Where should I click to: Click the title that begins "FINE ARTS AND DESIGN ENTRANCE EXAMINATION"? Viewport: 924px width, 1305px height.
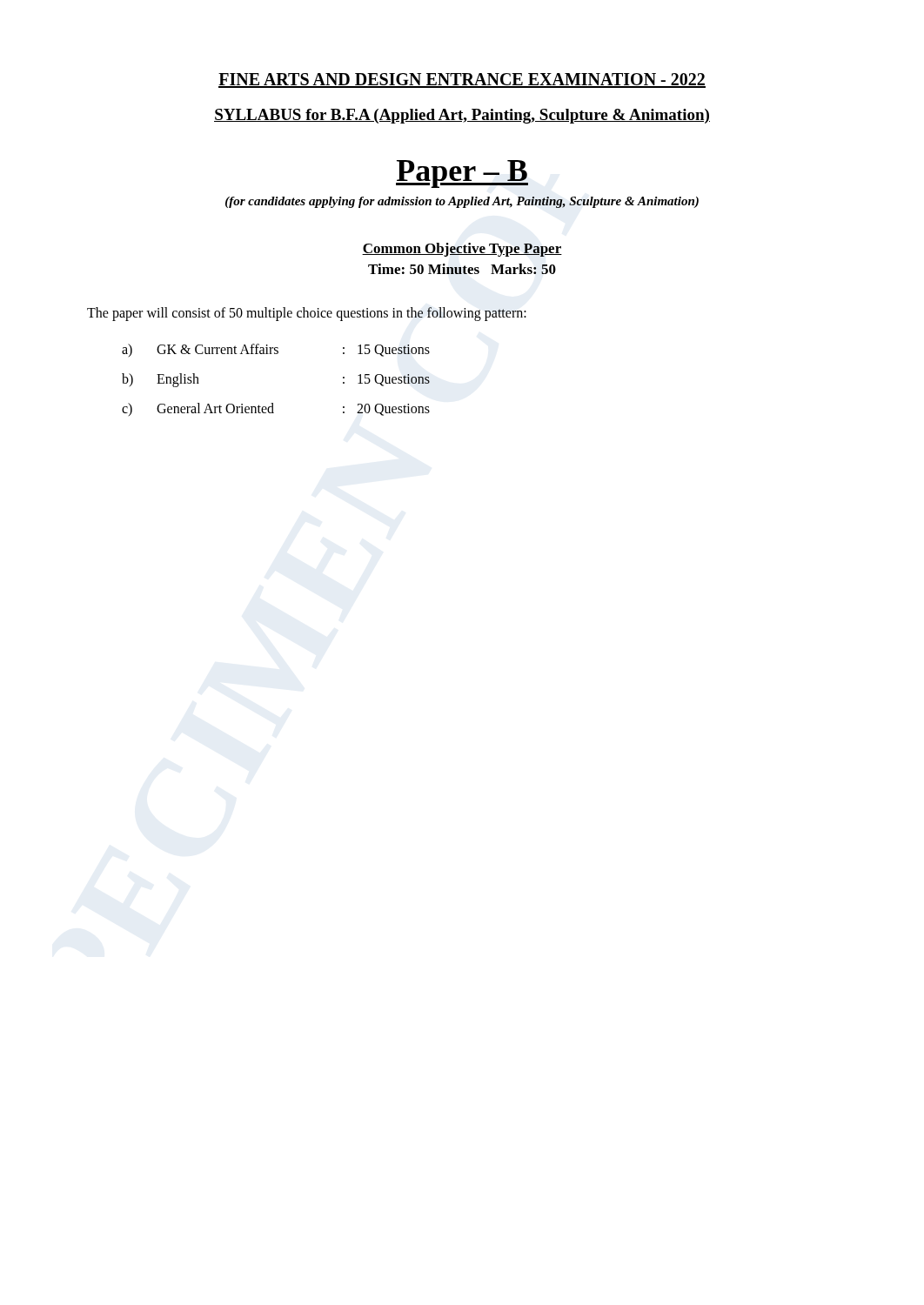click(x=462, y=79)
